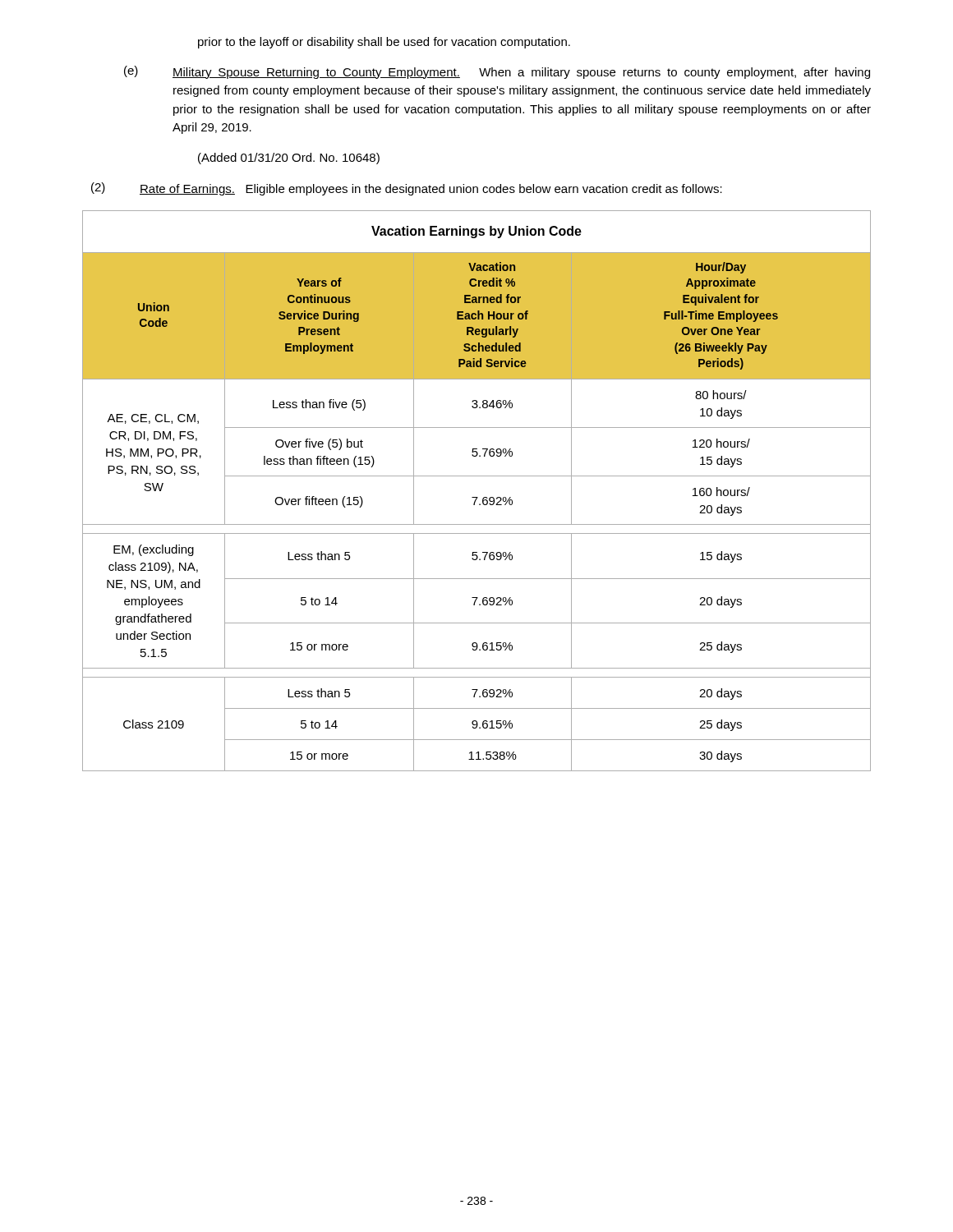Find the text starting "prior to the"
953x1232 pixels.
click(x=384, y=41)
